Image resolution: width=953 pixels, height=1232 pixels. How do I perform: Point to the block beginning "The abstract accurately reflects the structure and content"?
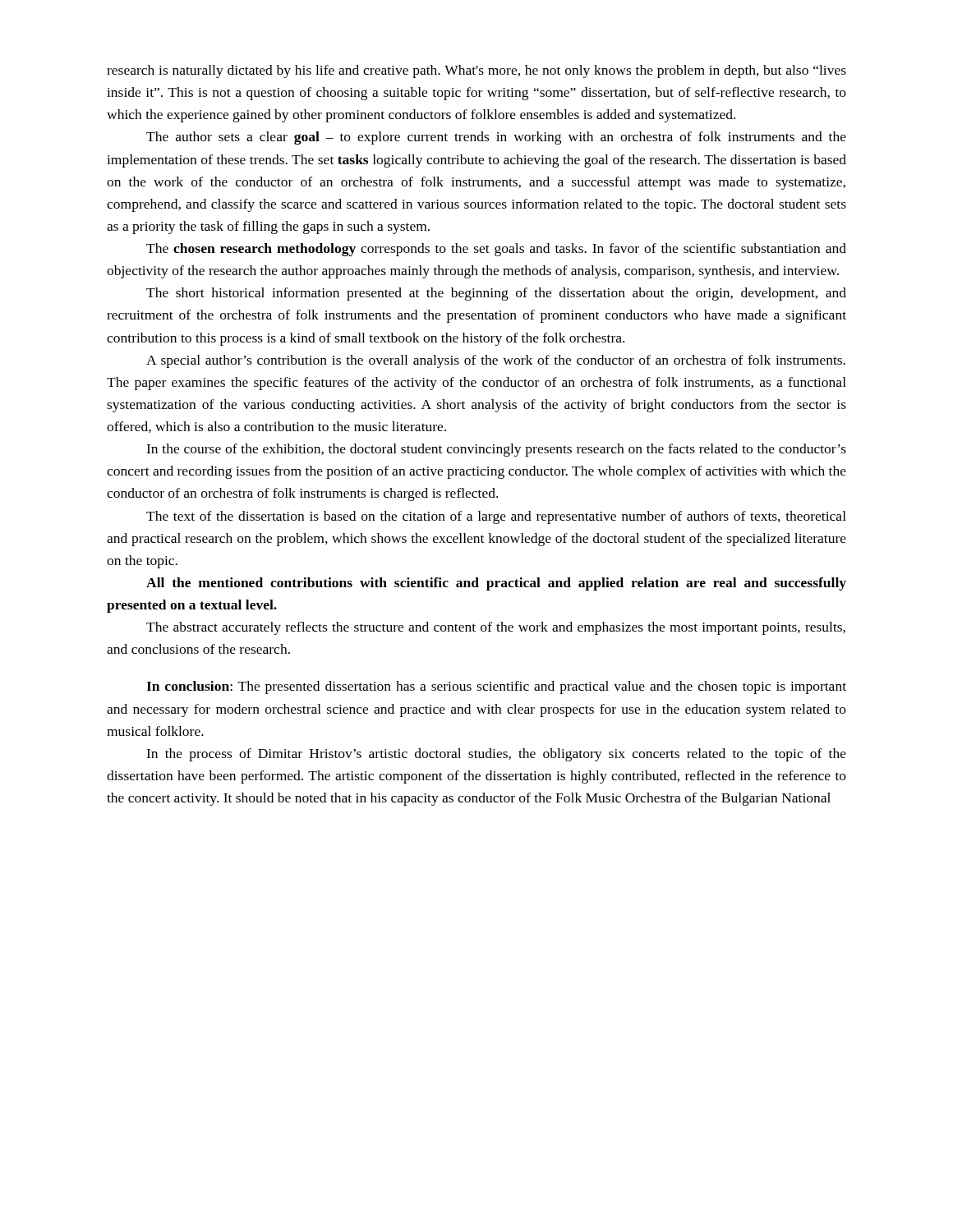click(476, 638)
